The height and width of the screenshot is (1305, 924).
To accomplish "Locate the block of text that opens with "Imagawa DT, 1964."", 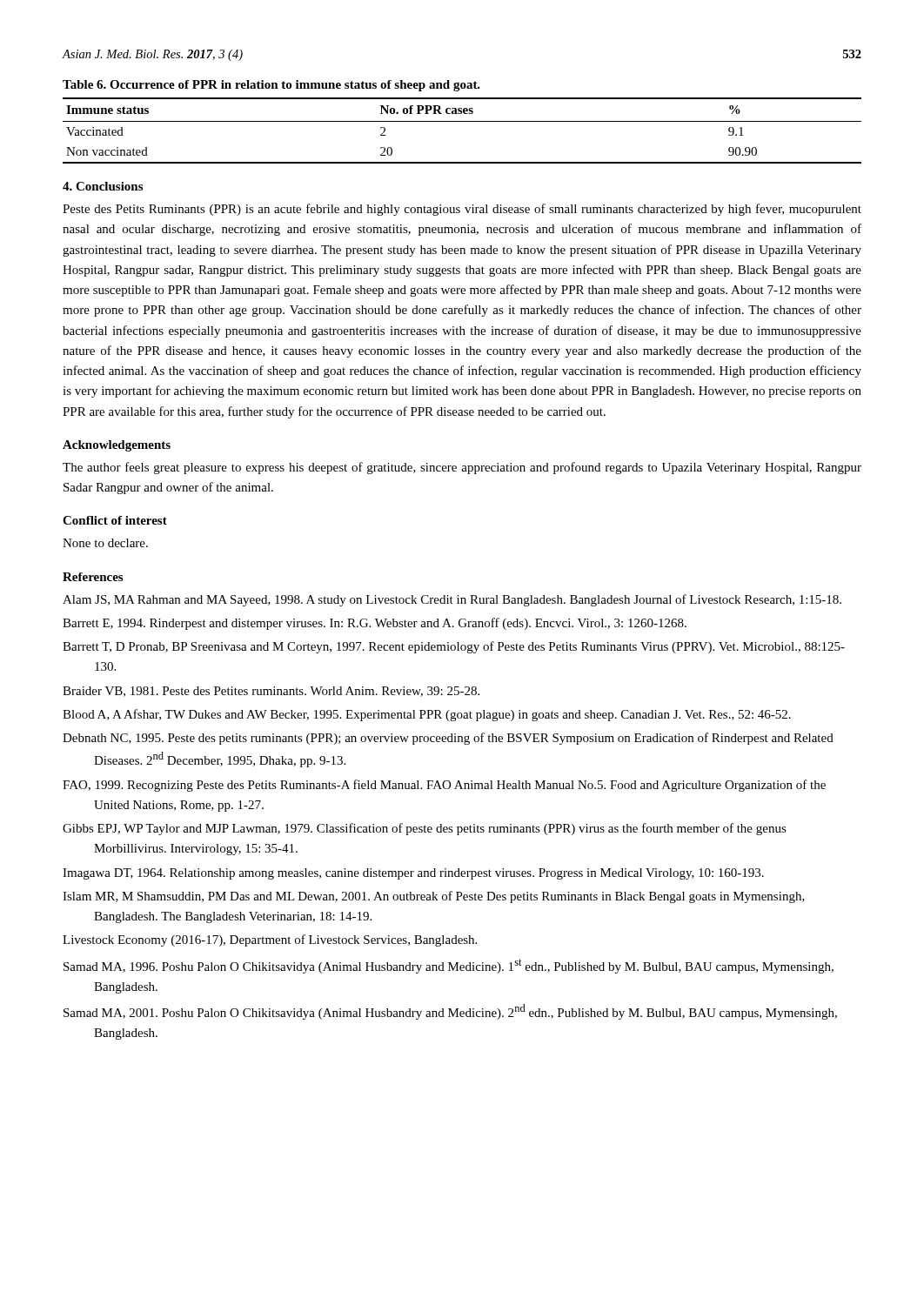I will coord(414,872).
